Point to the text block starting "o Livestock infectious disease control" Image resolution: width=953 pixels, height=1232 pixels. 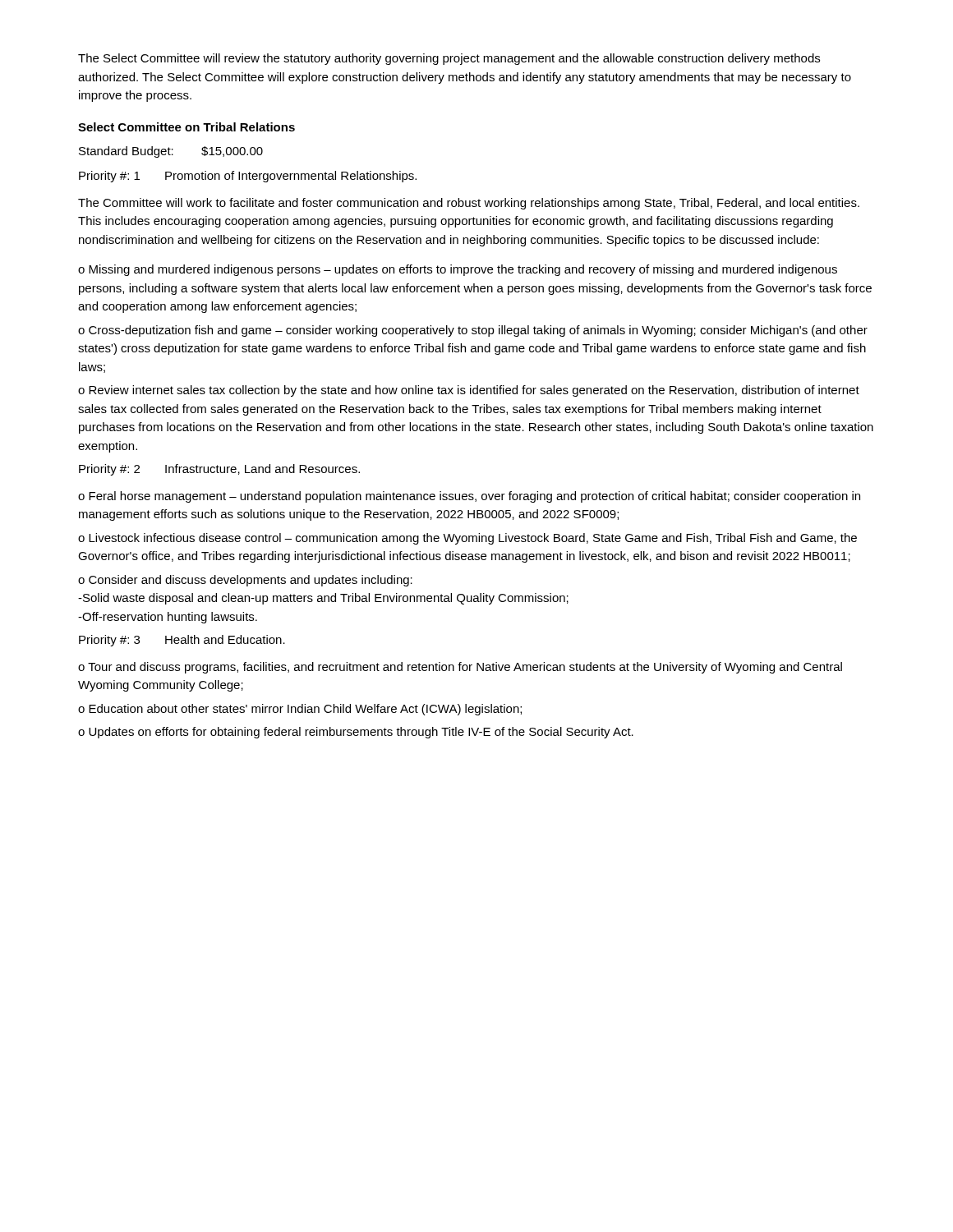468,546
